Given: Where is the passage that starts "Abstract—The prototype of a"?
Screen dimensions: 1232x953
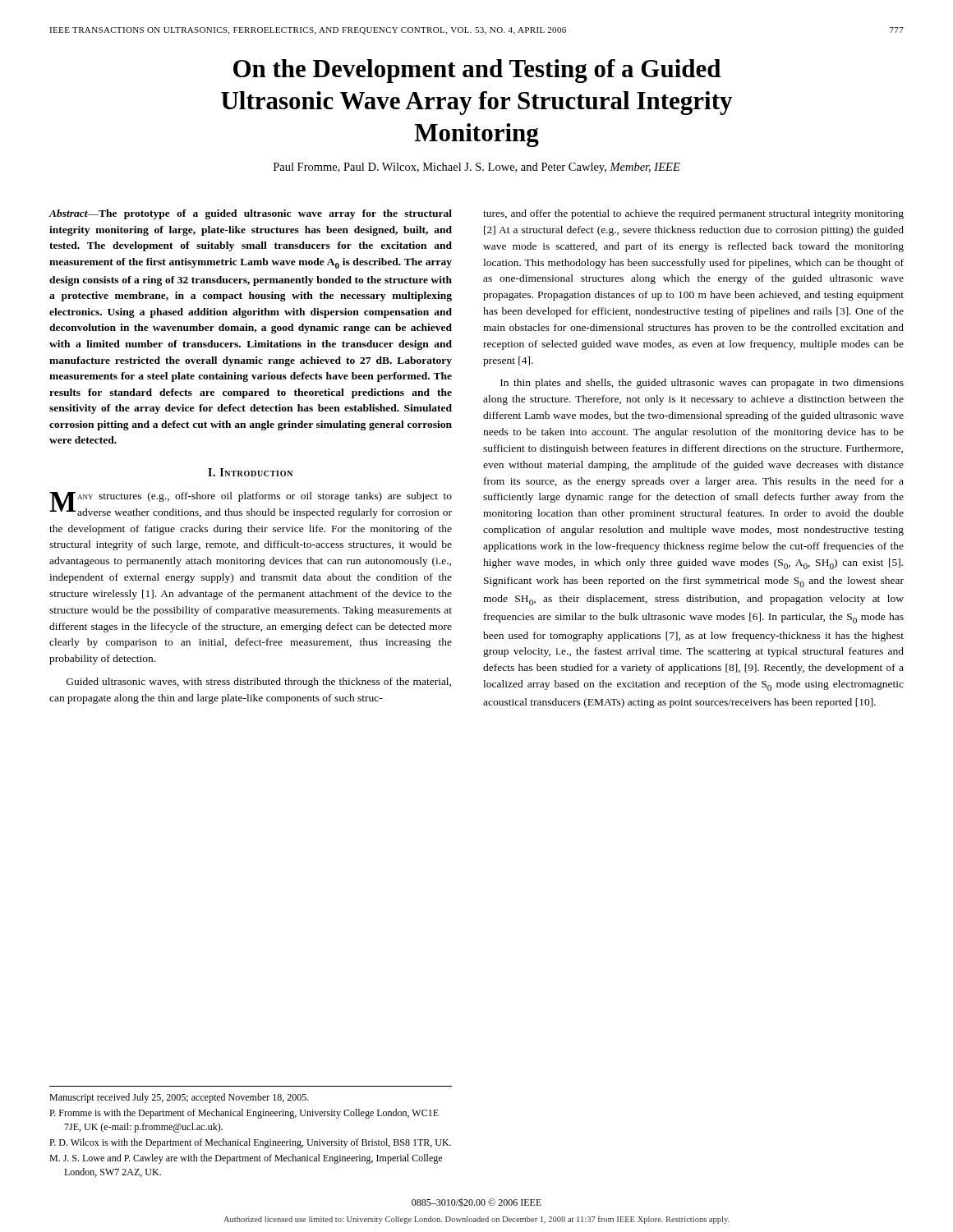Looking at the screenshot, I should 251,327.
